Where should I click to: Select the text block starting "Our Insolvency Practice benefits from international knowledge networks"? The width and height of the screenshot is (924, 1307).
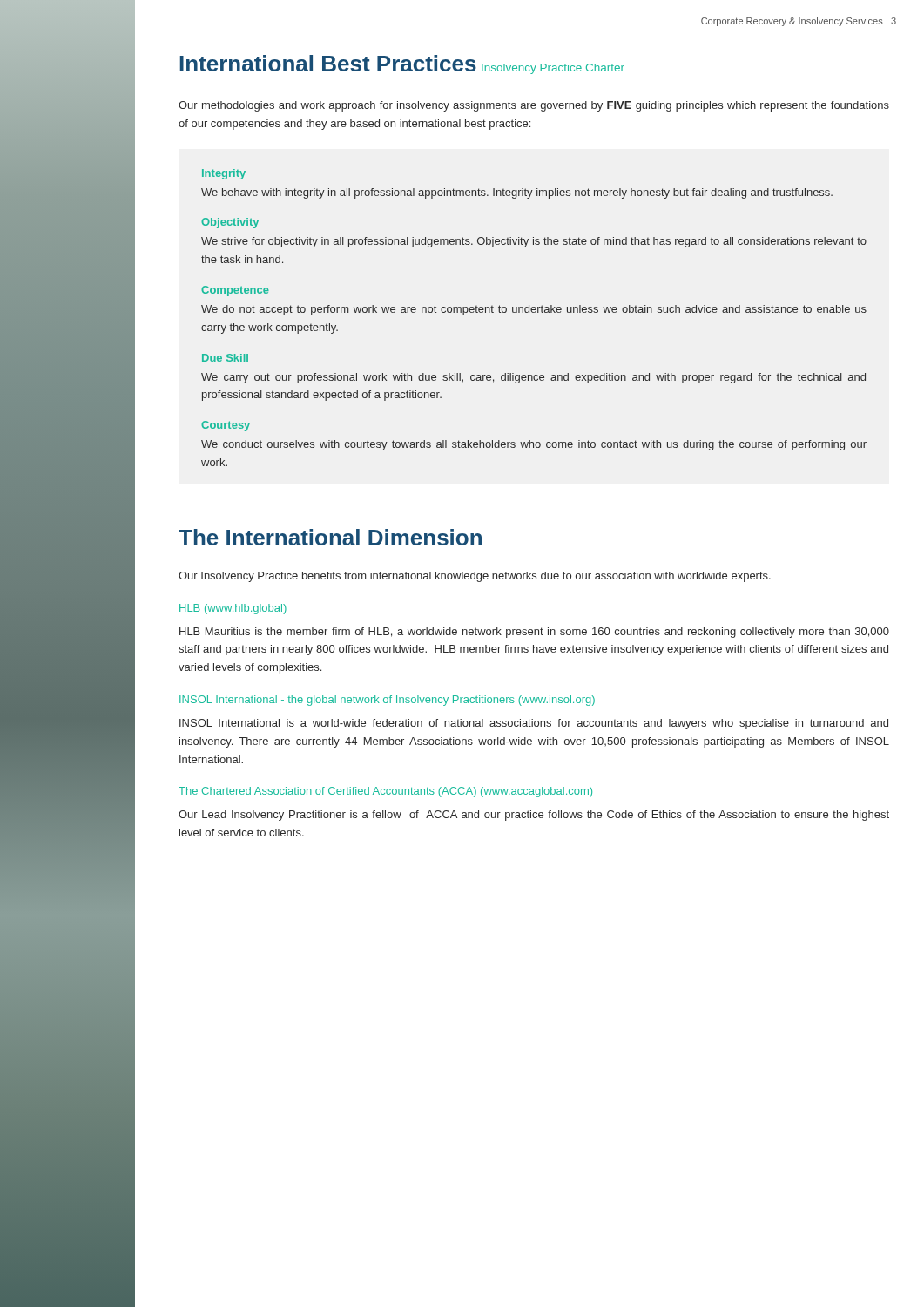[x=534, y=576]
